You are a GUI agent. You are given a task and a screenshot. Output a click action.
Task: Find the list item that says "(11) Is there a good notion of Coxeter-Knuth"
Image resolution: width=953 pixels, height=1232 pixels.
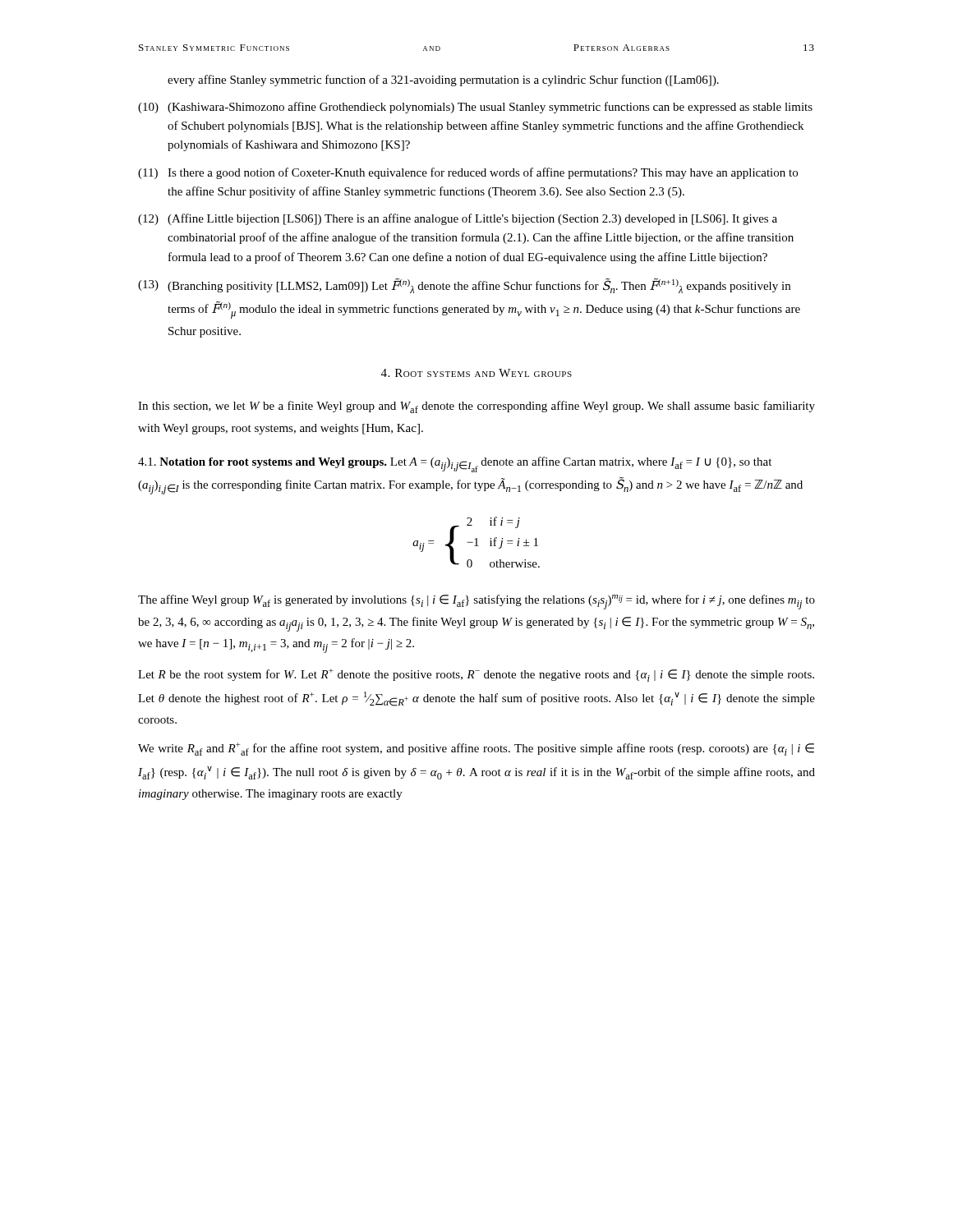[476, 182]
